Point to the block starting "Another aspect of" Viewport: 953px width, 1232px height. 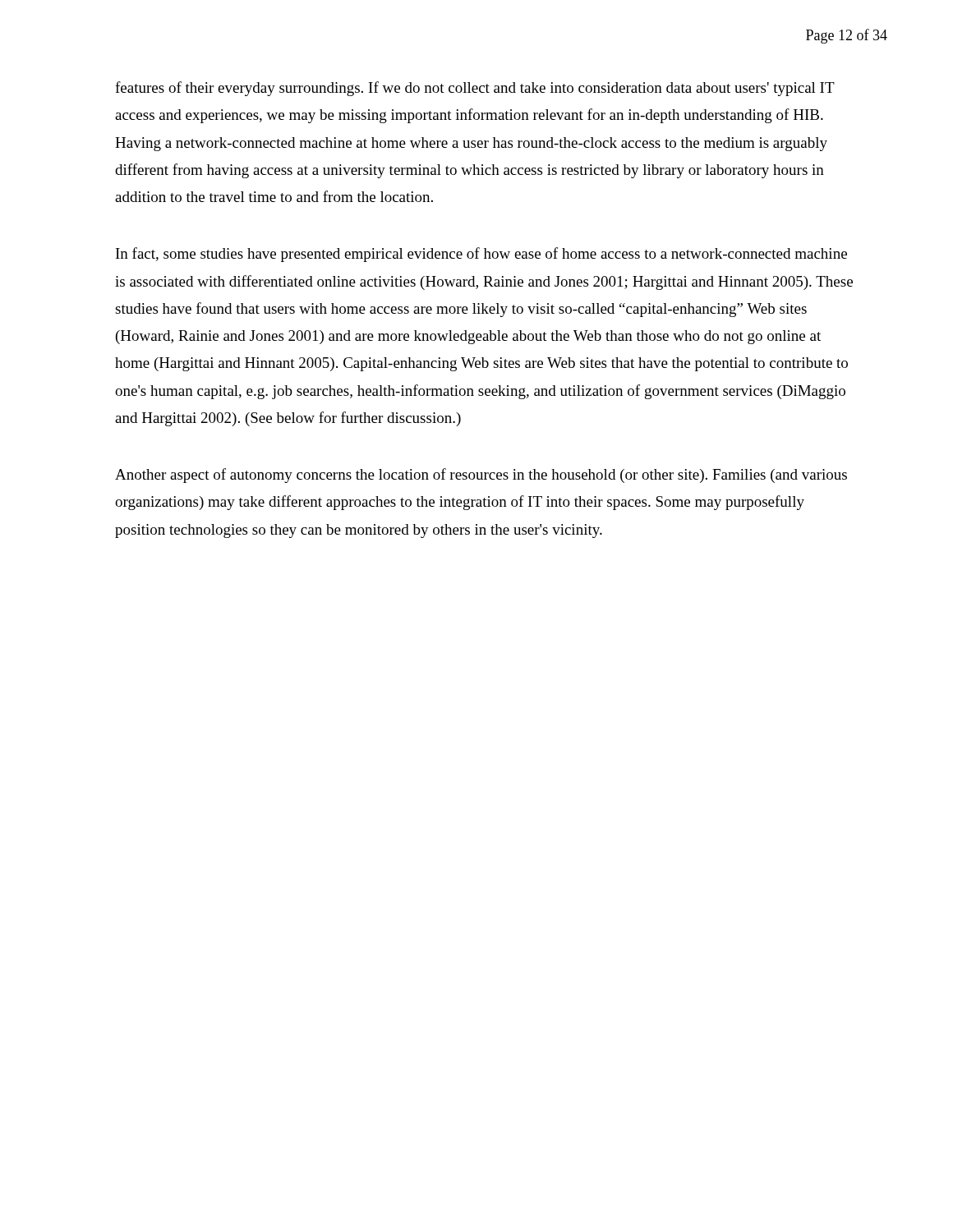pos(481,502)
